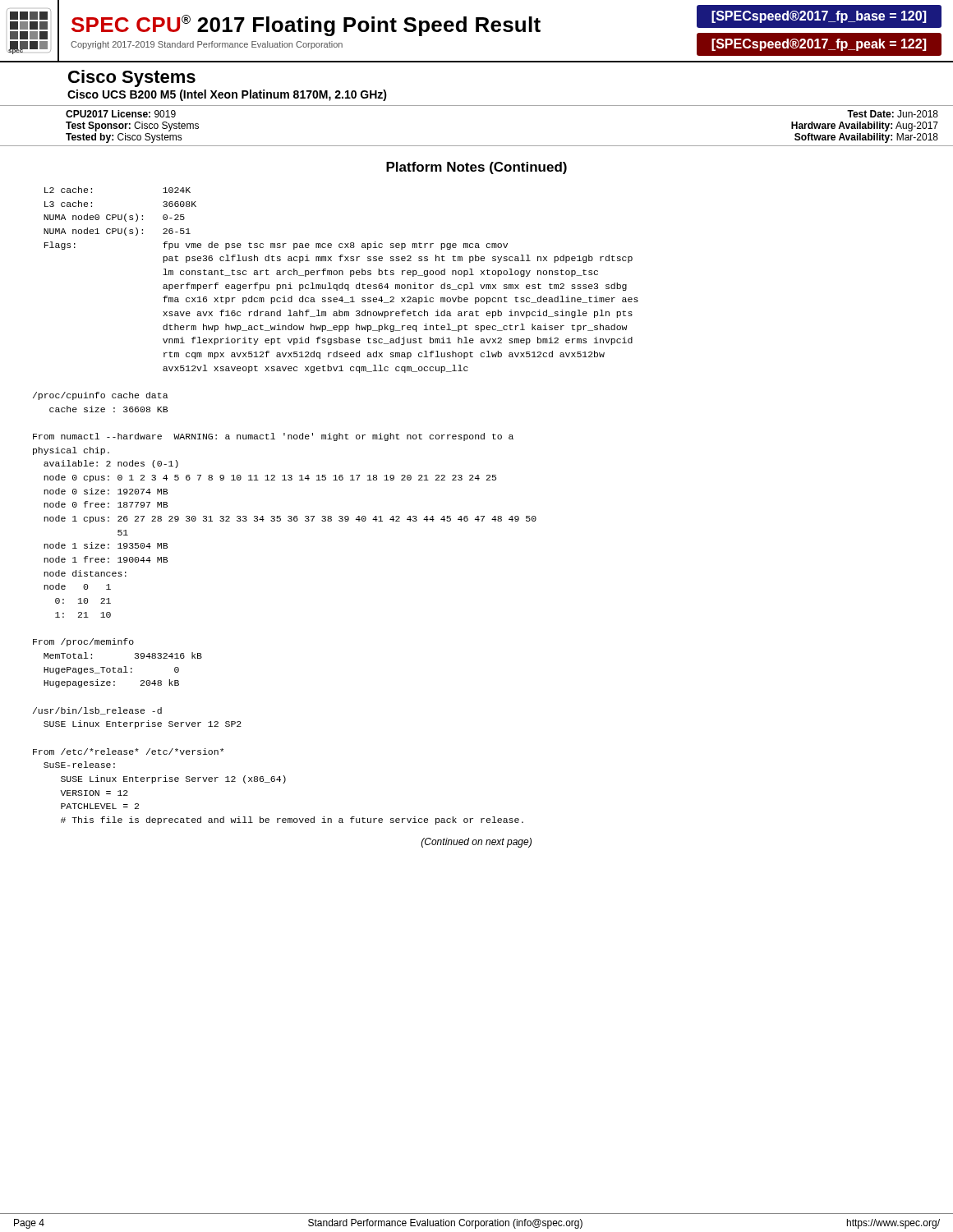953x1232 pixels.
Task: Locate the text with the text "Cisco Systems"
Action: coord(132,77)
